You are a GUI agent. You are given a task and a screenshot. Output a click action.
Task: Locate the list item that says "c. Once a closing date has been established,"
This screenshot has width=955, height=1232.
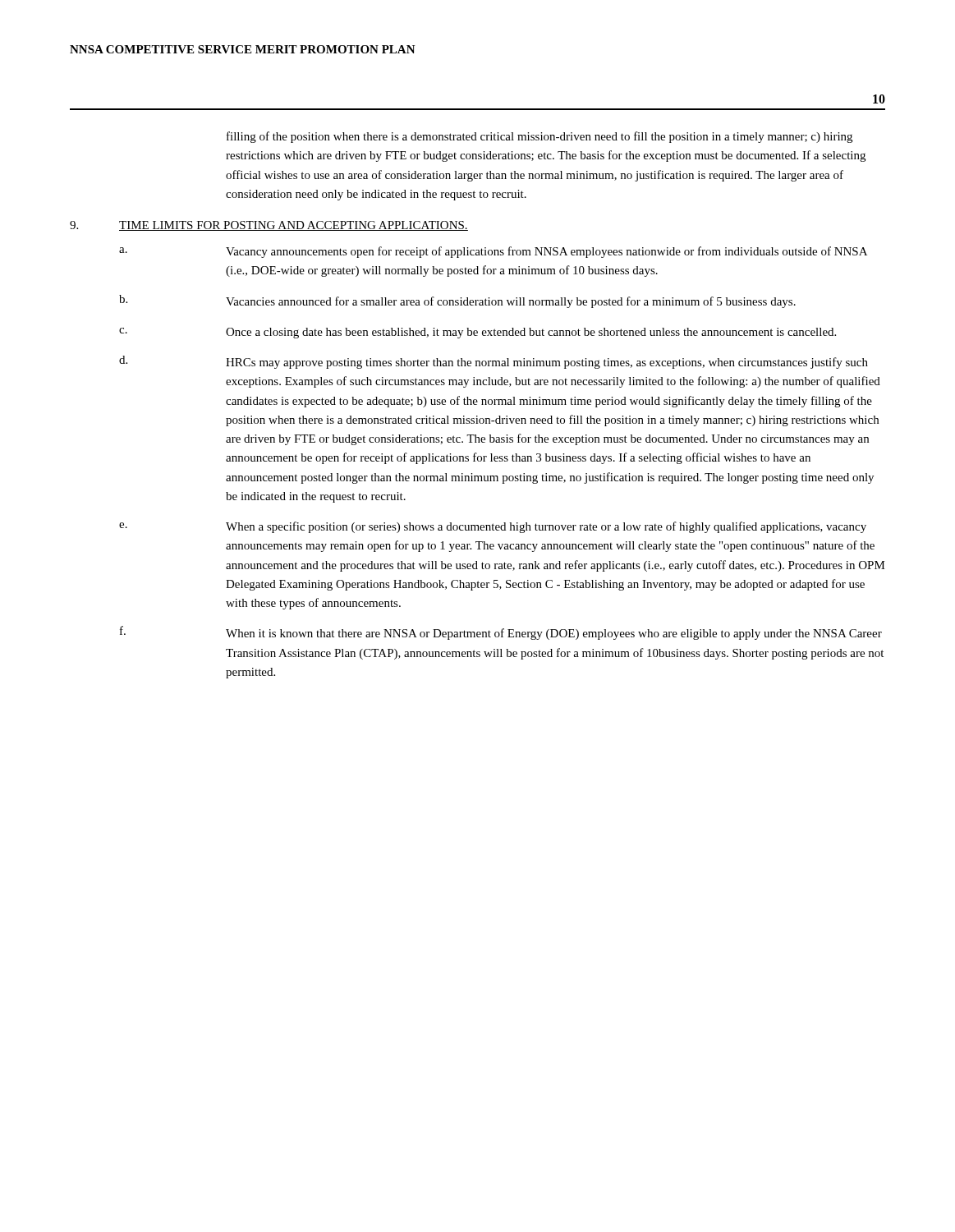coord(478,332)
